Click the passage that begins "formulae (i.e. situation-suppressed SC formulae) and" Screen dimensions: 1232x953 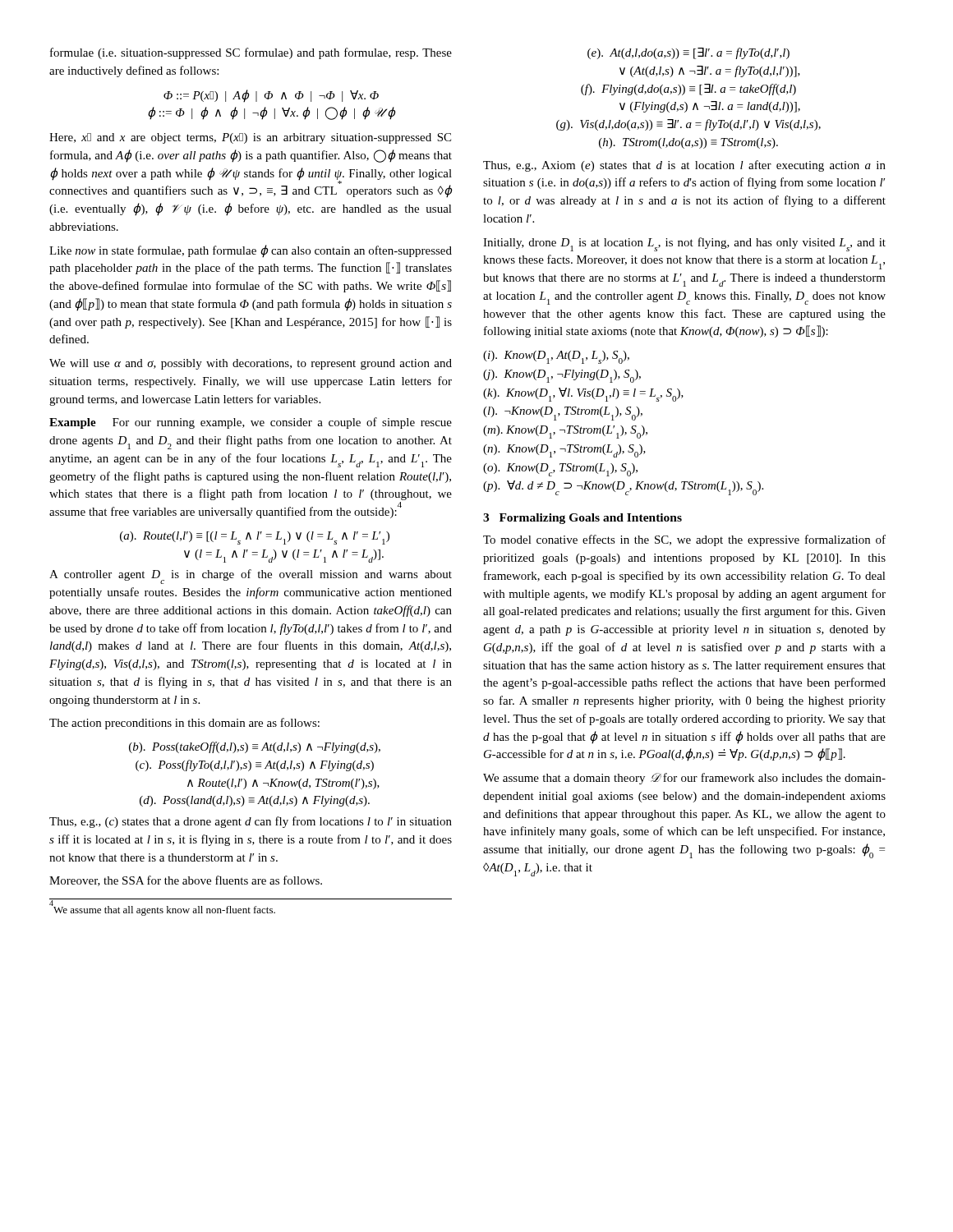click(251, 62)
